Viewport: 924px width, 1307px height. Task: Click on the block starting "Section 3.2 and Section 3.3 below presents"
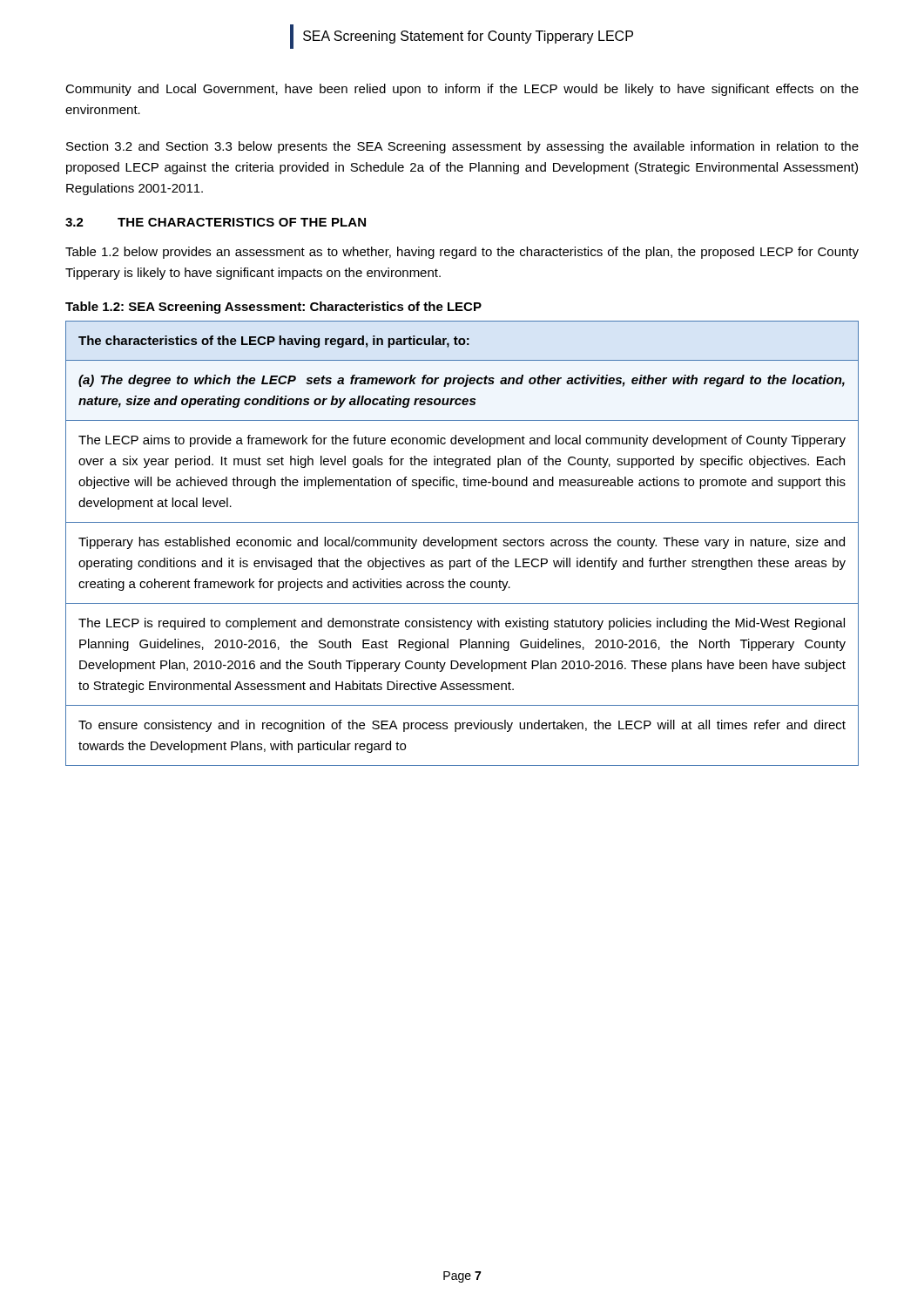462,167
